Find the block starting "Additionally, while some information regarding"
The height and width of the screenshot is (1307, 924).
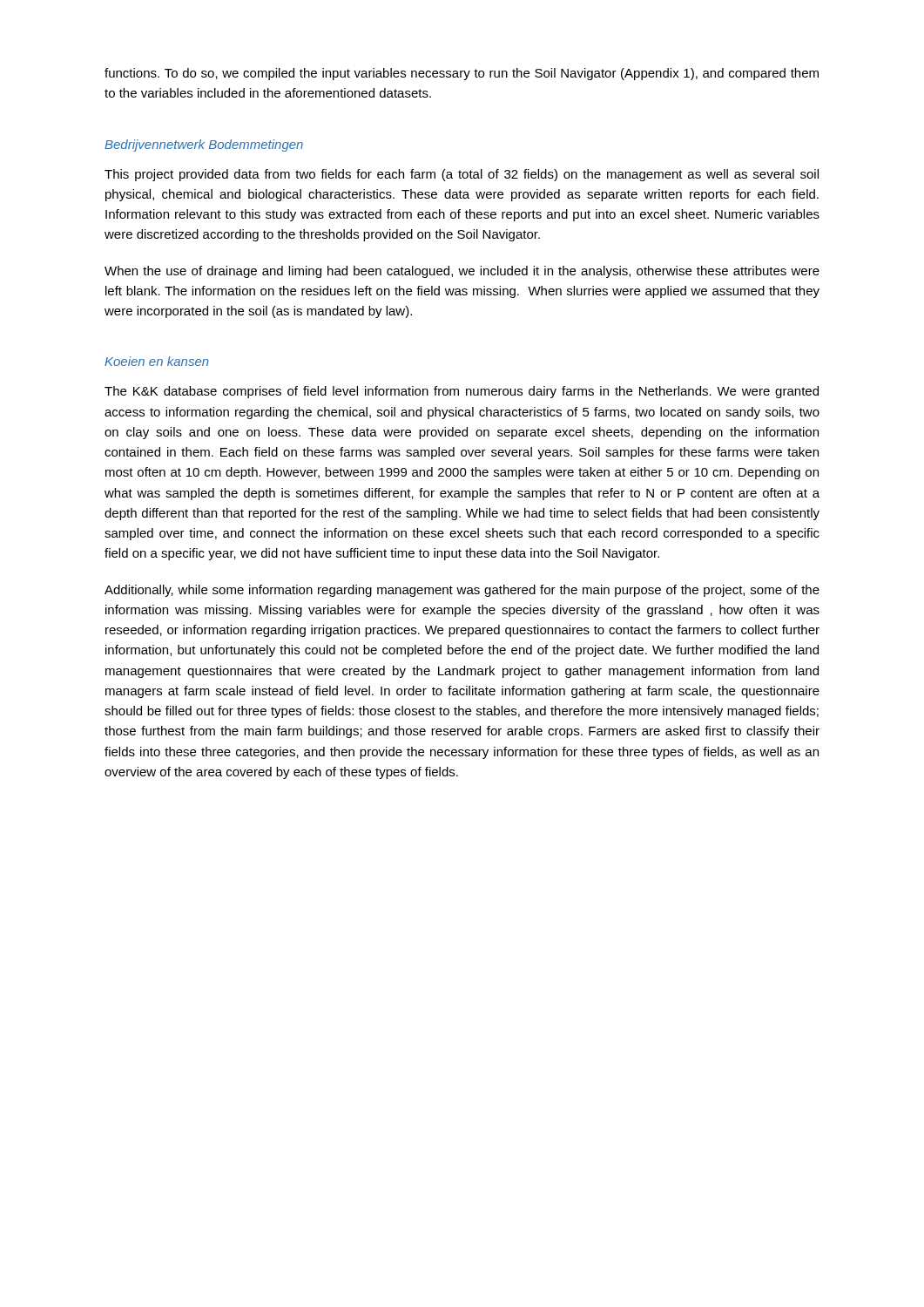point(462,680)
